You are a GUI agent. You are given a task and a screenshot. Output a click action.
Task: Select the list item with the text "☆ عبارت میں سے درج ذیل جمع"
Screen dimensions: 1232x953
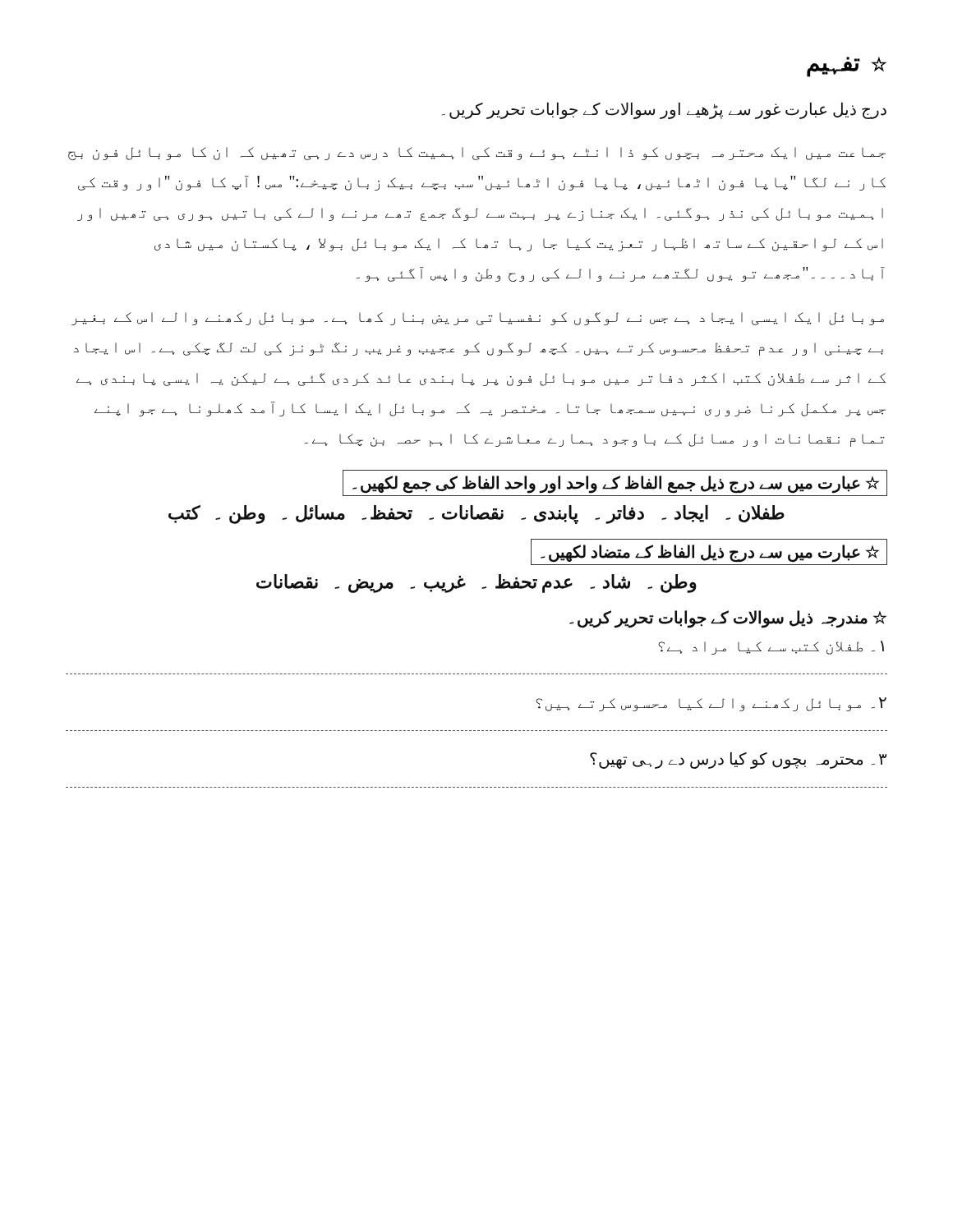[615, 483]
